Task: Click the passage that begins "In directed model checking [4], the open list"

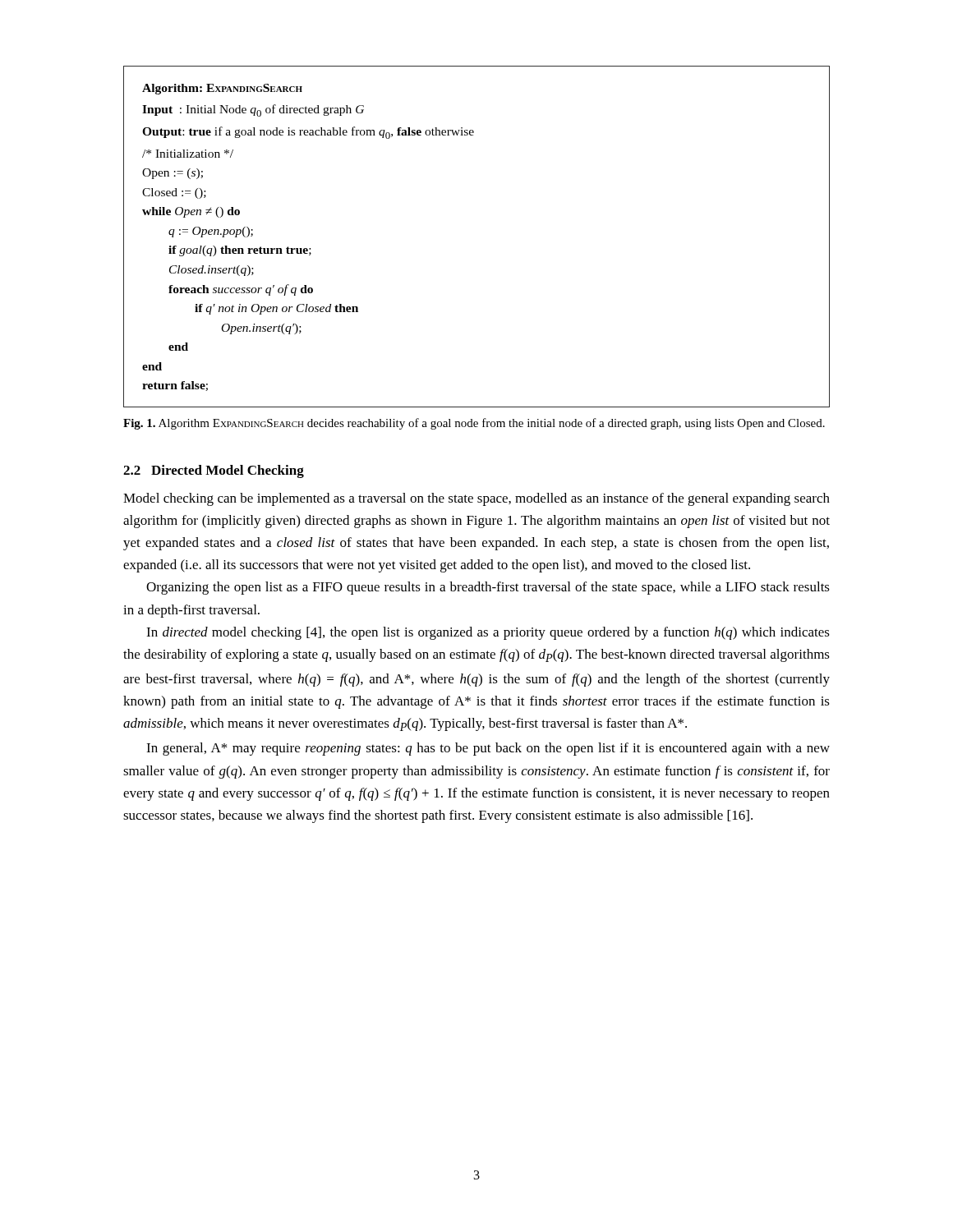Action: [476, 679]
